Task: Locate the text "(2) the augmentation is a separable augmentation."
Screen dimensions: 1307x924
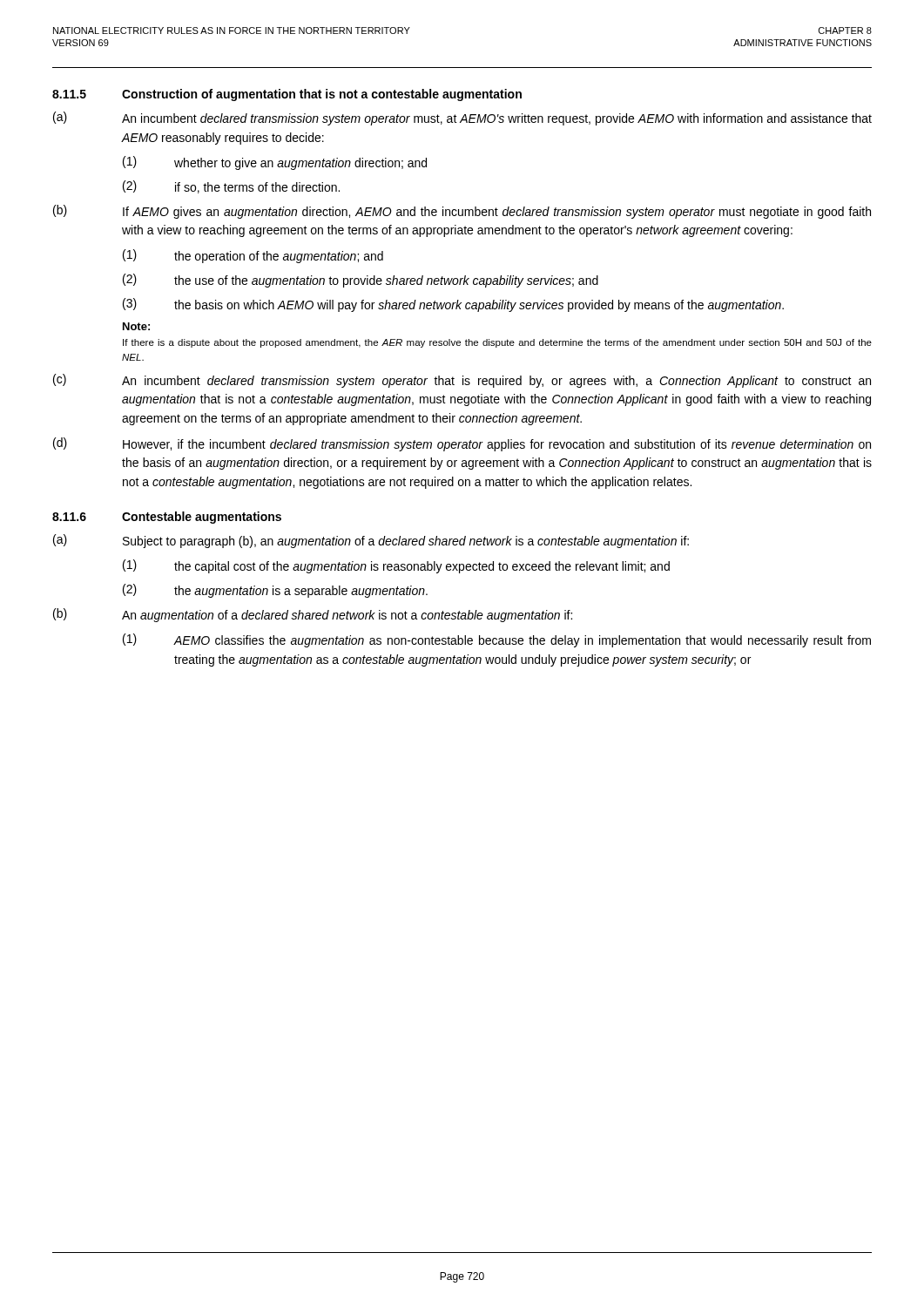Action: coord(275,591)
